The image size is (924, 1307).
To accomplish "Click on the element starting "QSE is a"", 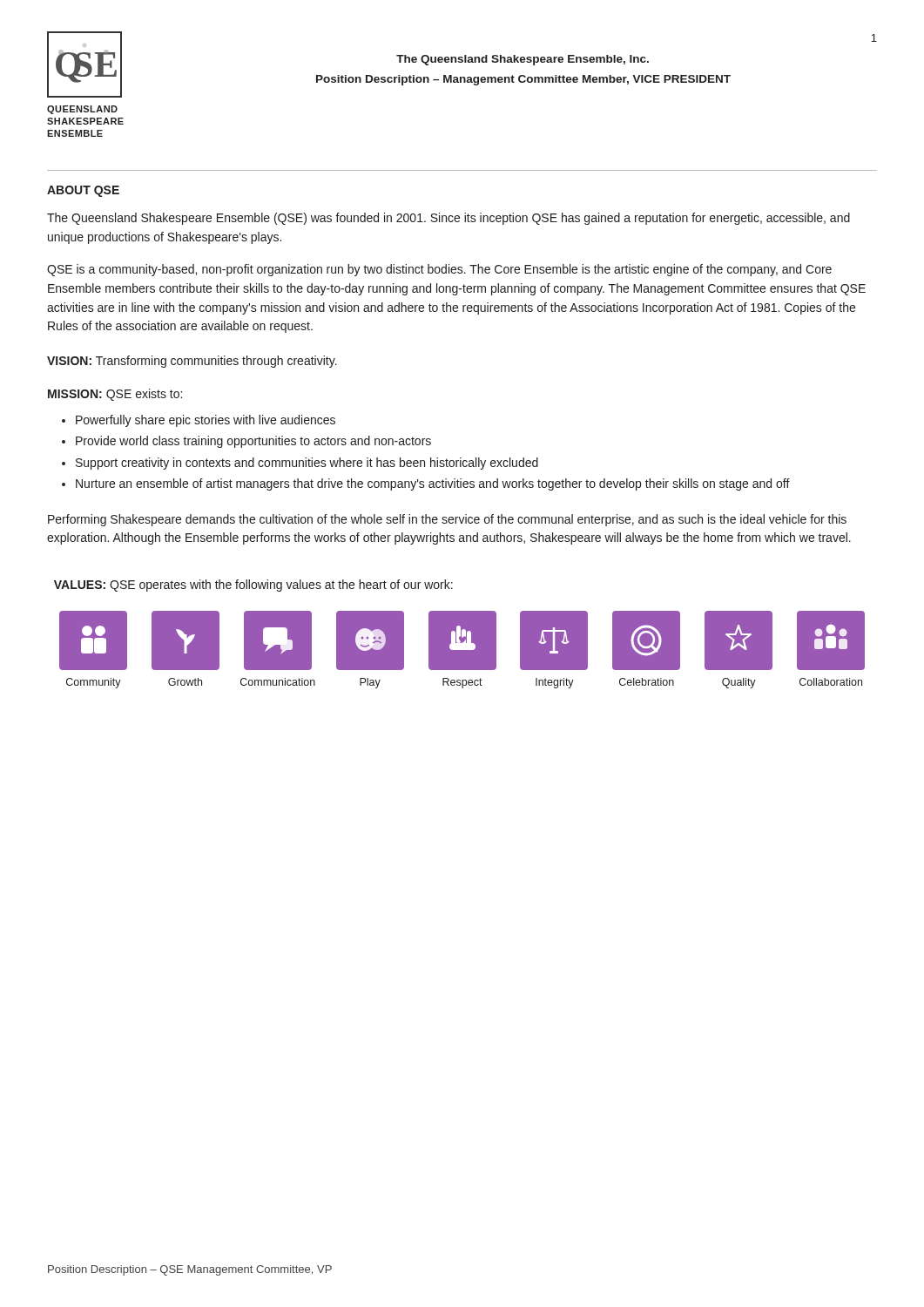I will (x=456, y=298).
